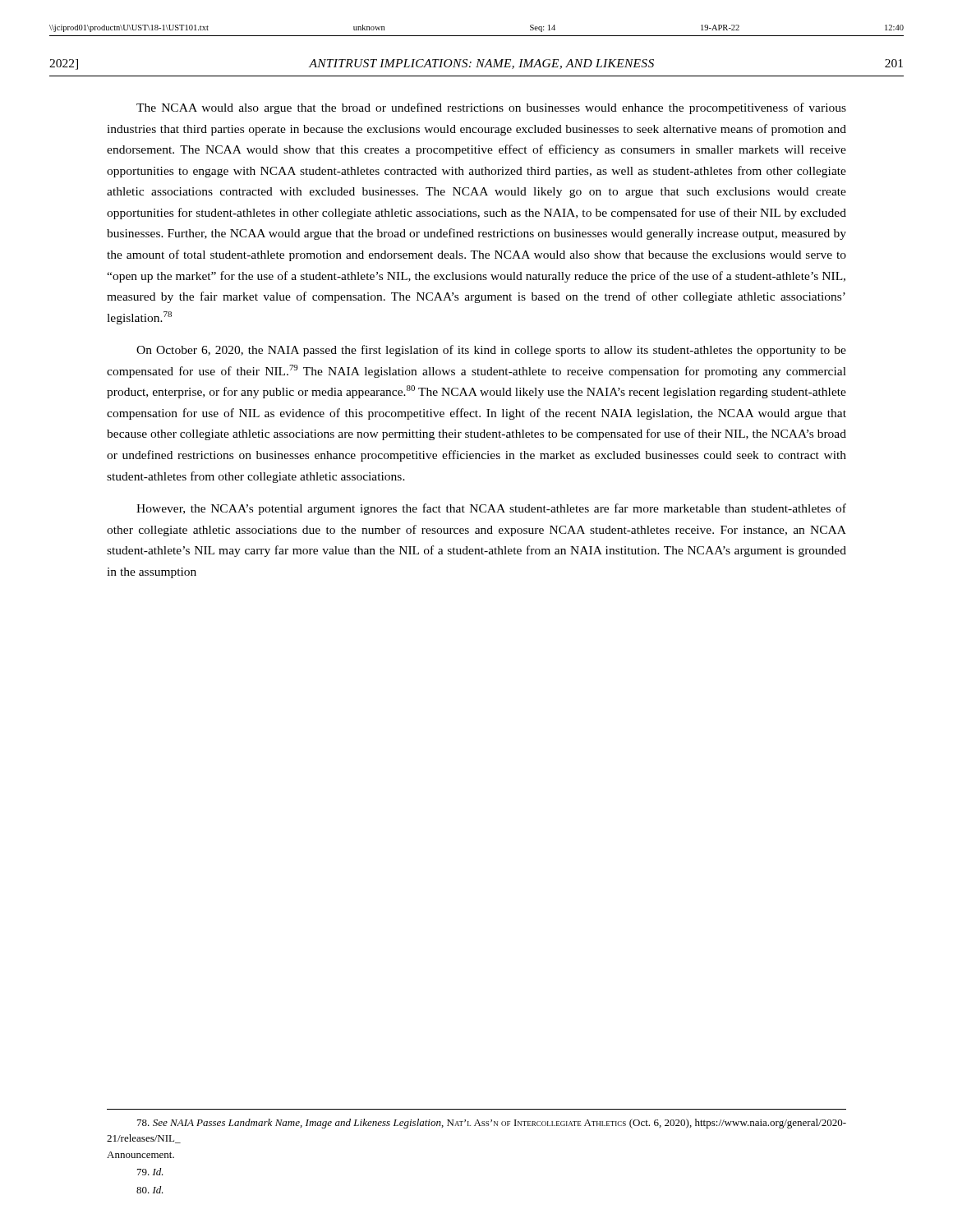Image resolution: width=953 pixels, height=1232 pixels.
Task: Find the section header containing "2022] ANTITRUST IMPLICATIONS: NAME, IMAGE,"
Action: pos(476,63)
